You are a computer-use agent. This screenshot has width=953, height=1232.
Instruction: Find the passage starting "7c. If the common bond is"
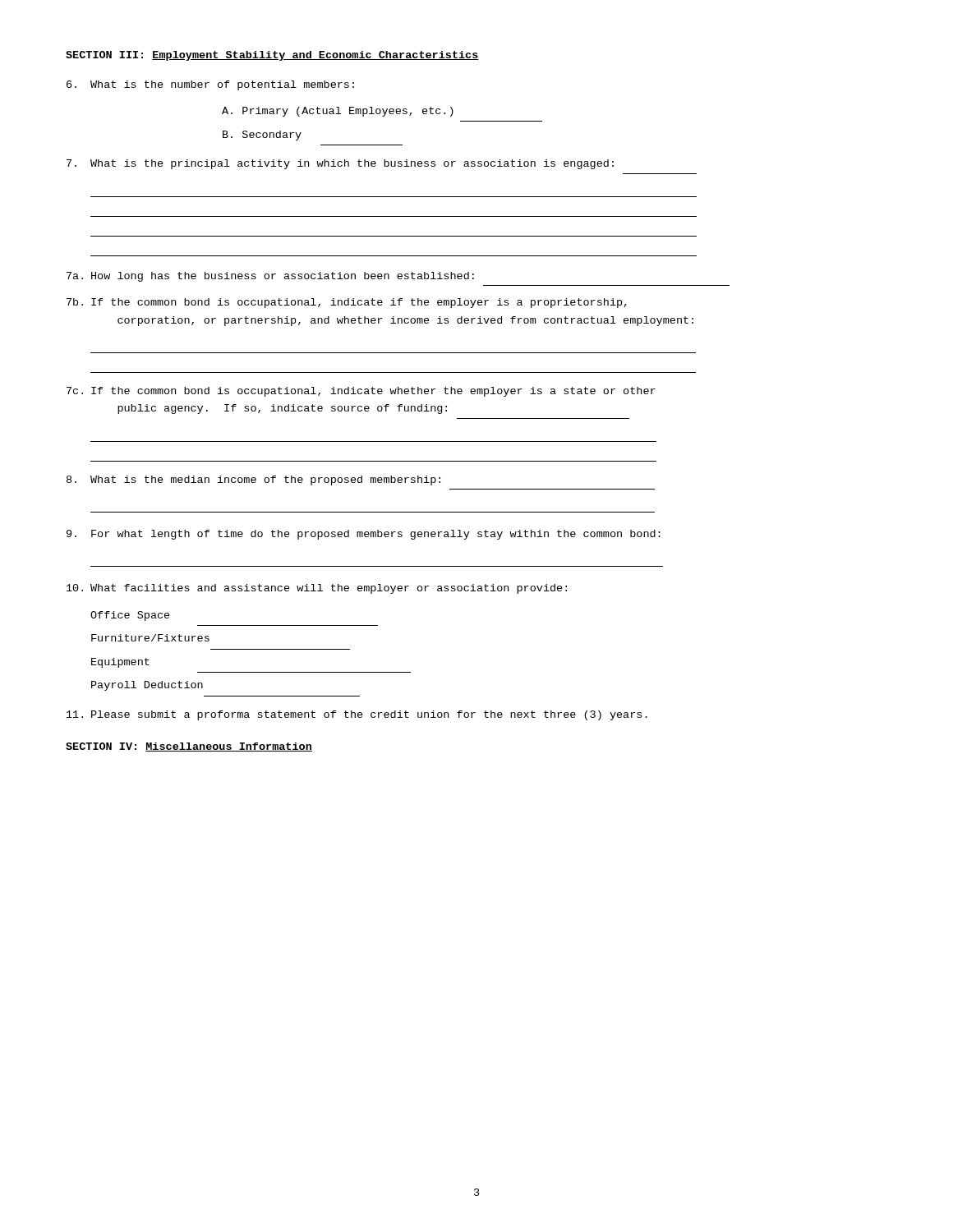tap(361, 392)
